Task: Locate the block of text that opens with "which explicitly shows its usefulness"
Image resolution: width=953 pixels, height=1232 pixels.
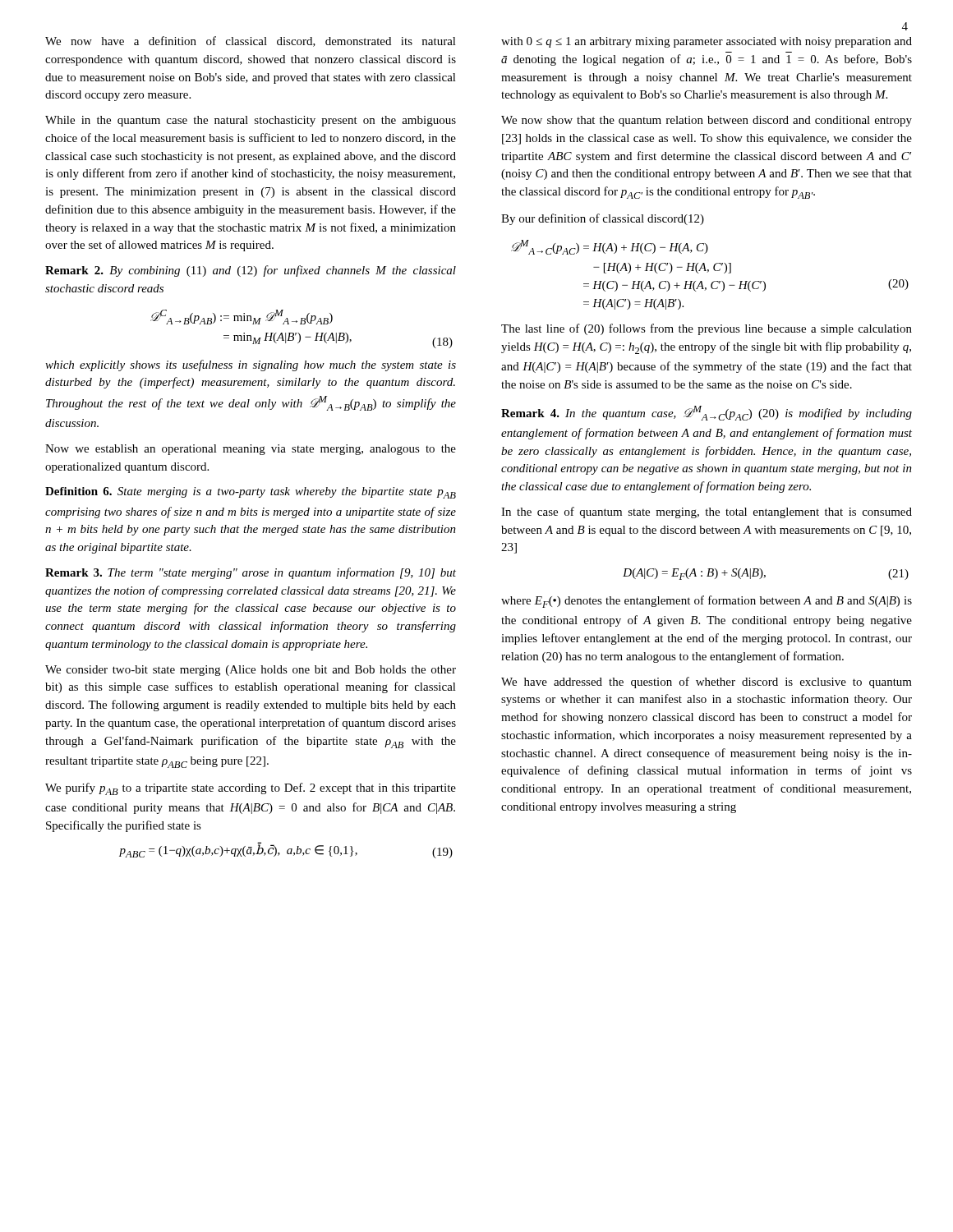Action: 251,394
